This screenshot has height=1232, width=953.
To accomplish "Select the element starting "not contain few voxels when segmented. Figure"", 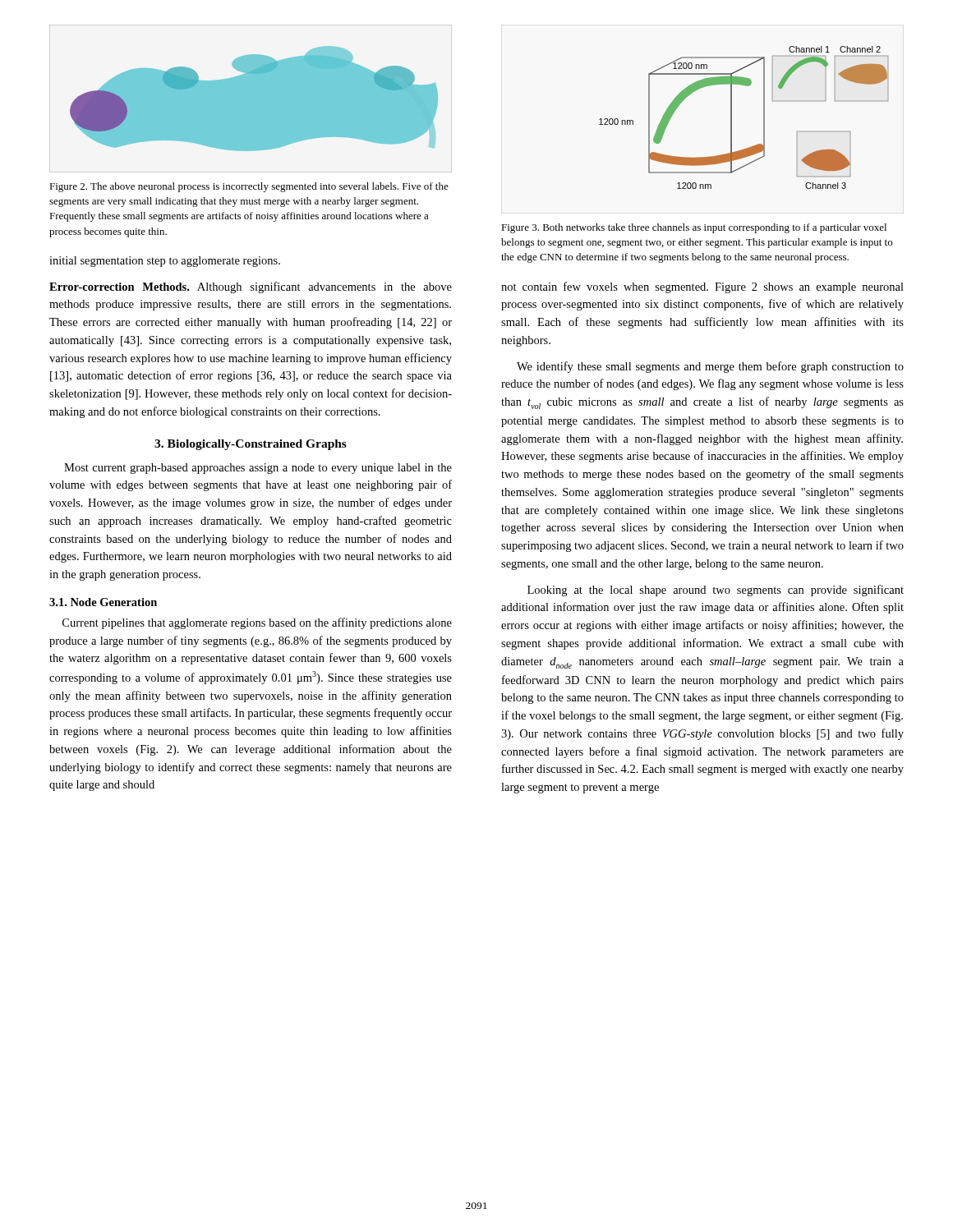I will coord(702,314).
